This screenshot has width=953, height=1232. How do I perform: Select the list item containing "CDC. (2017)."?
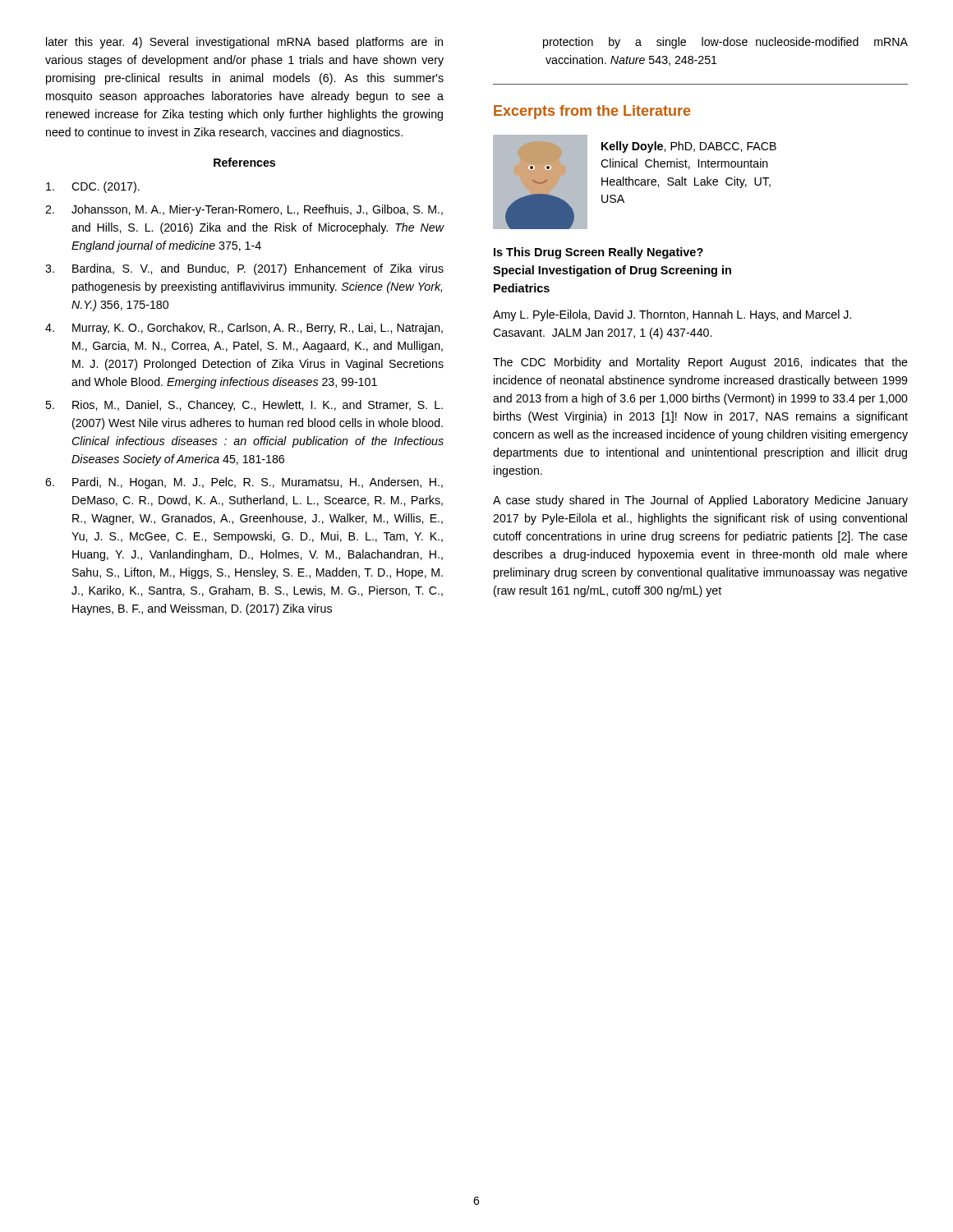click(93, 187)
